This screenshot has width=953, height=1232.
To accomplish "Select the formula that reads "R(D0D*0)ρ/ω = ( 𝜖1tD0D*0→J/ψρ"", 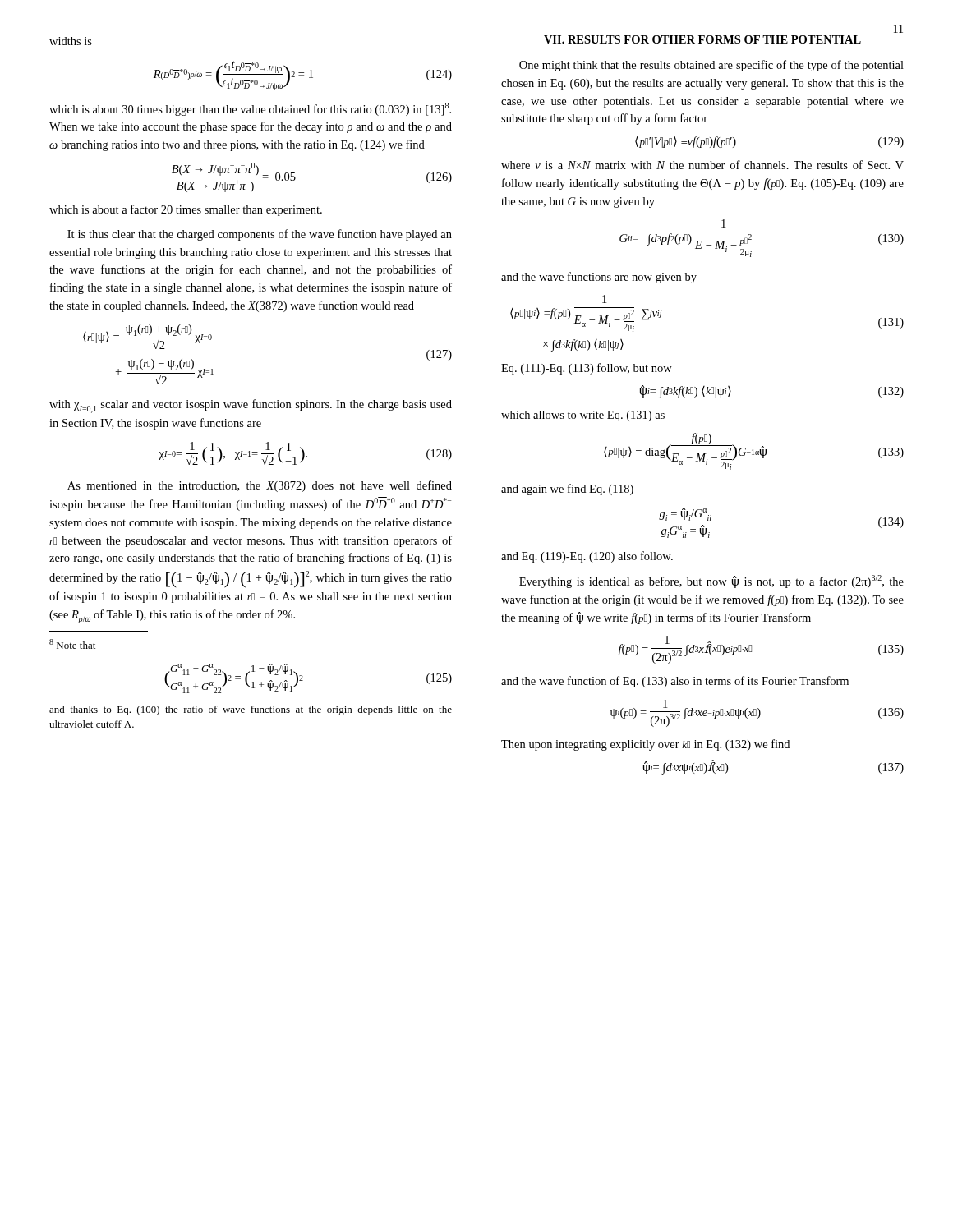I will coord(251,74).
